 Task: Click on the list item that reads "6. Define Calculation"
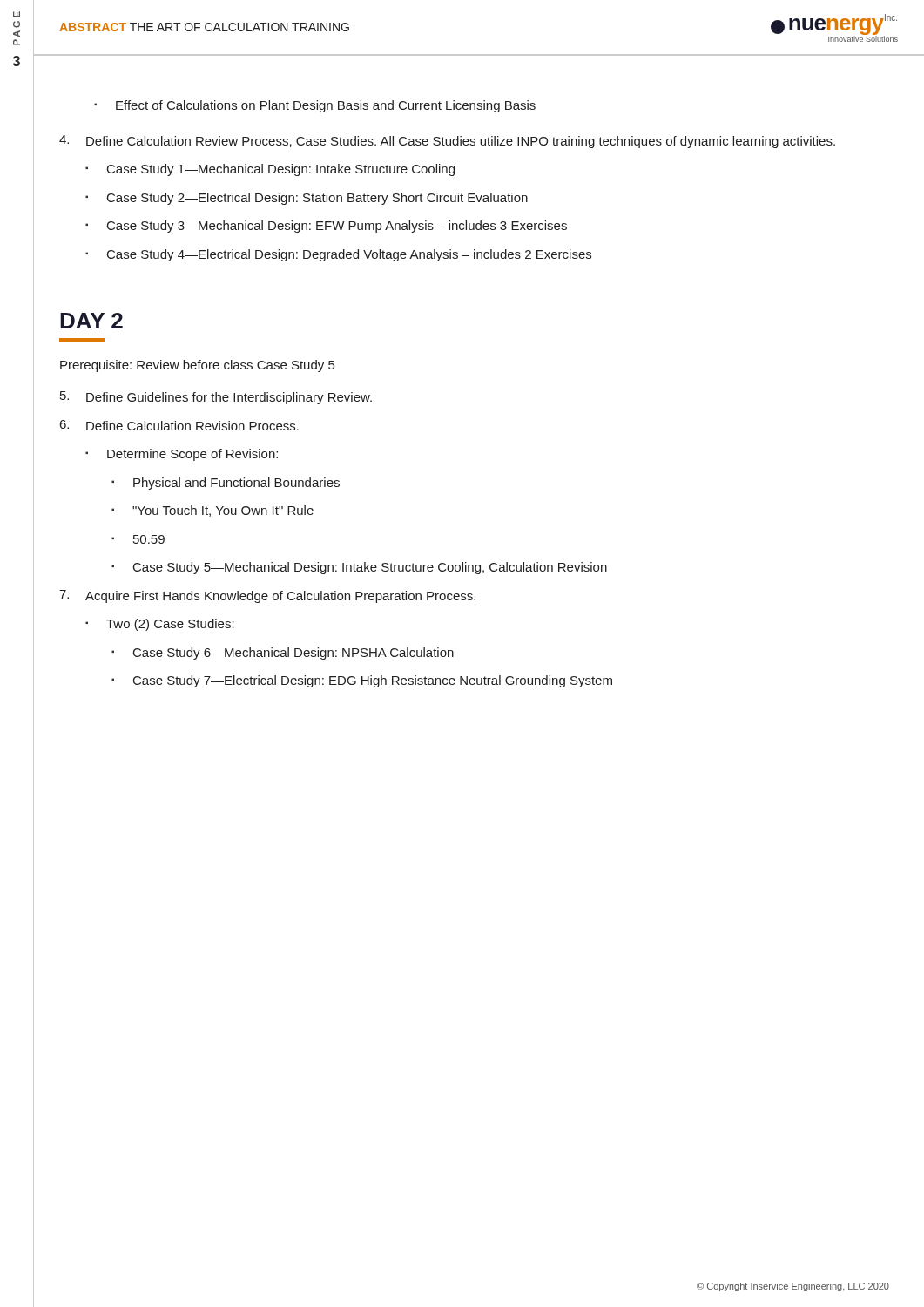[x=179, y=426]
